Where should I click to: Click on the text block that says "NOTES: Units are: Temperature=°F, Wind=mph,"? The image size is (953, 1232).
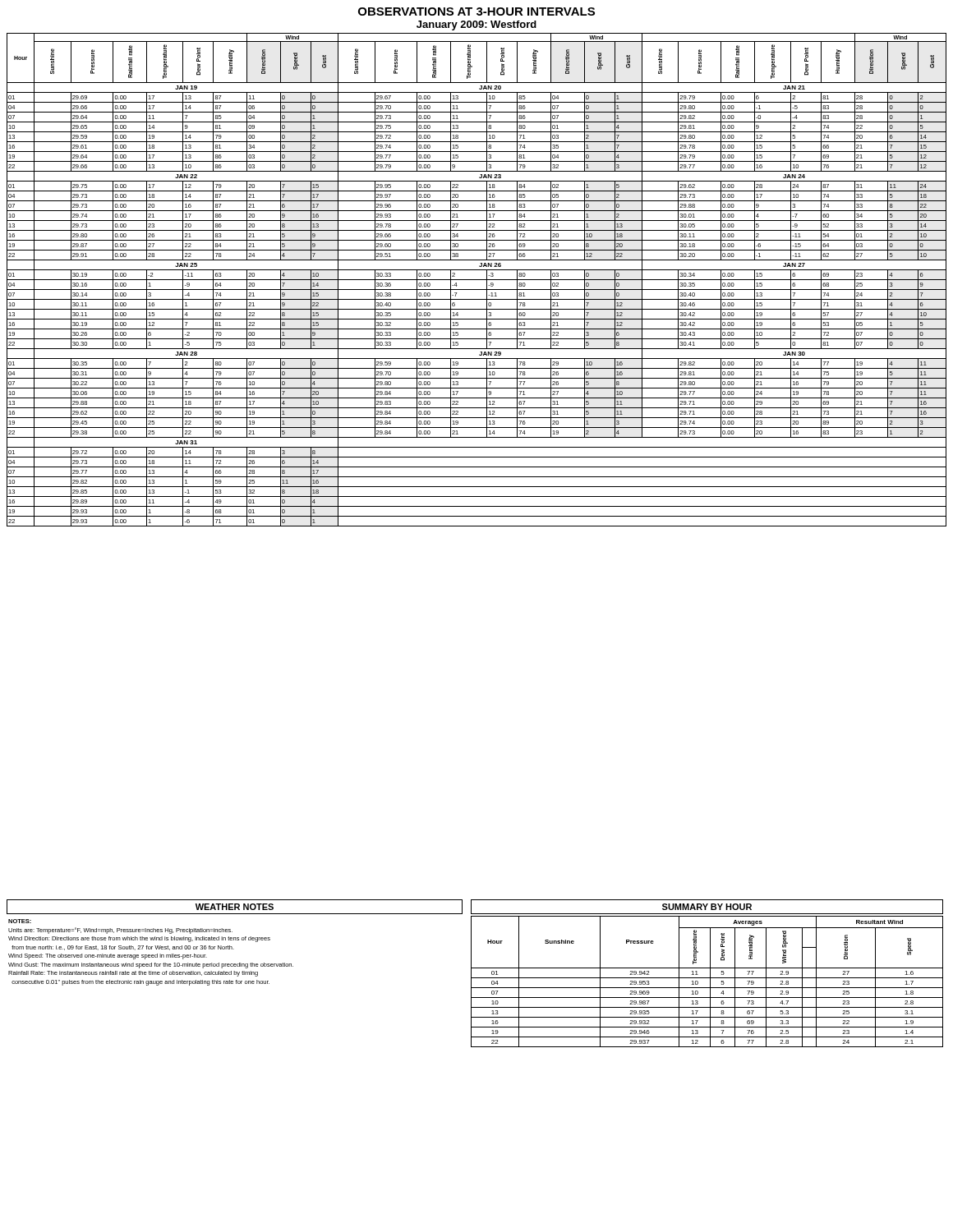point(151,951)
